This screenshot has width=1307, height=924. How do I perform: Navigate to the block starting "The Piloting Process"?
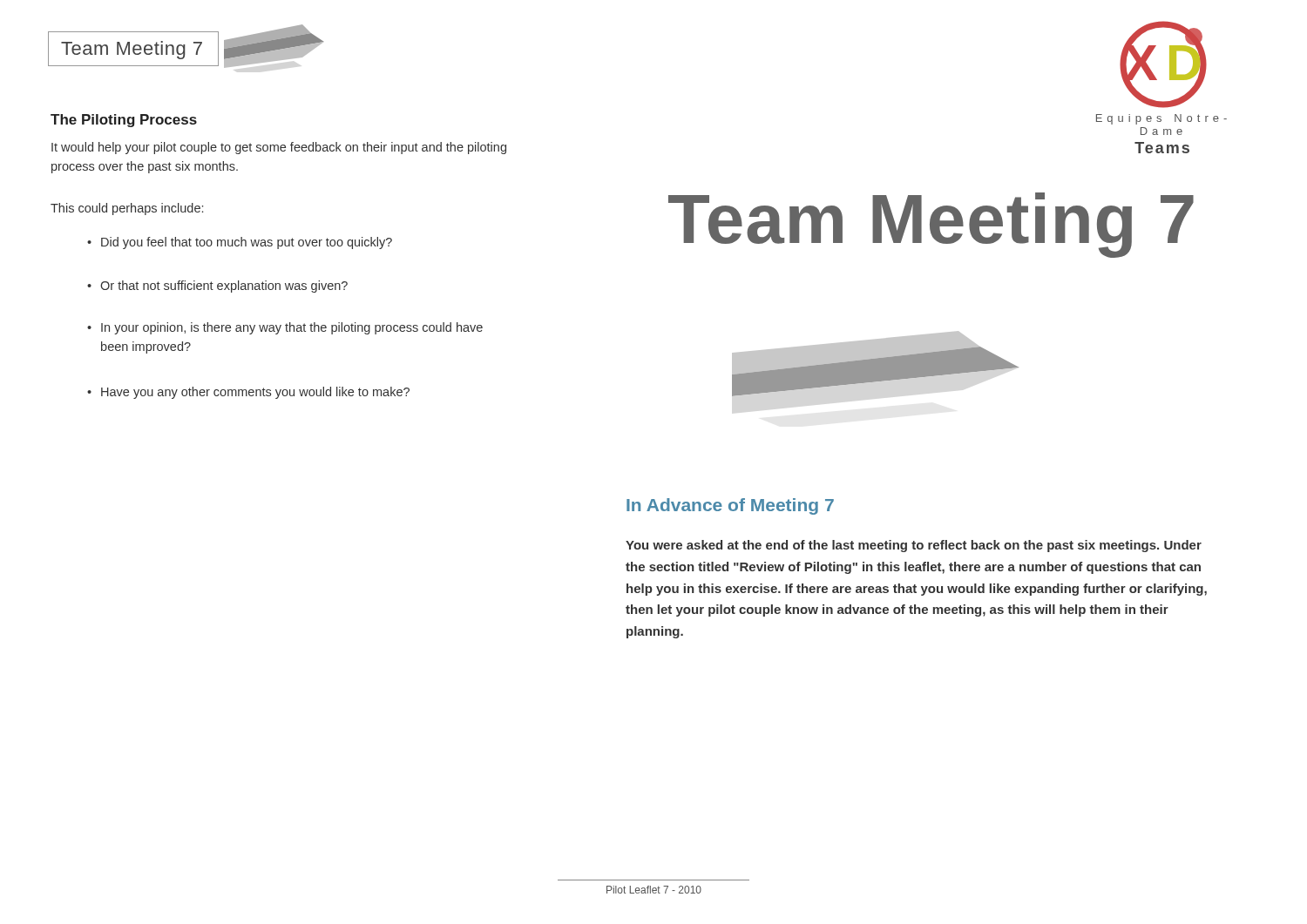click(x=124, y=120)
